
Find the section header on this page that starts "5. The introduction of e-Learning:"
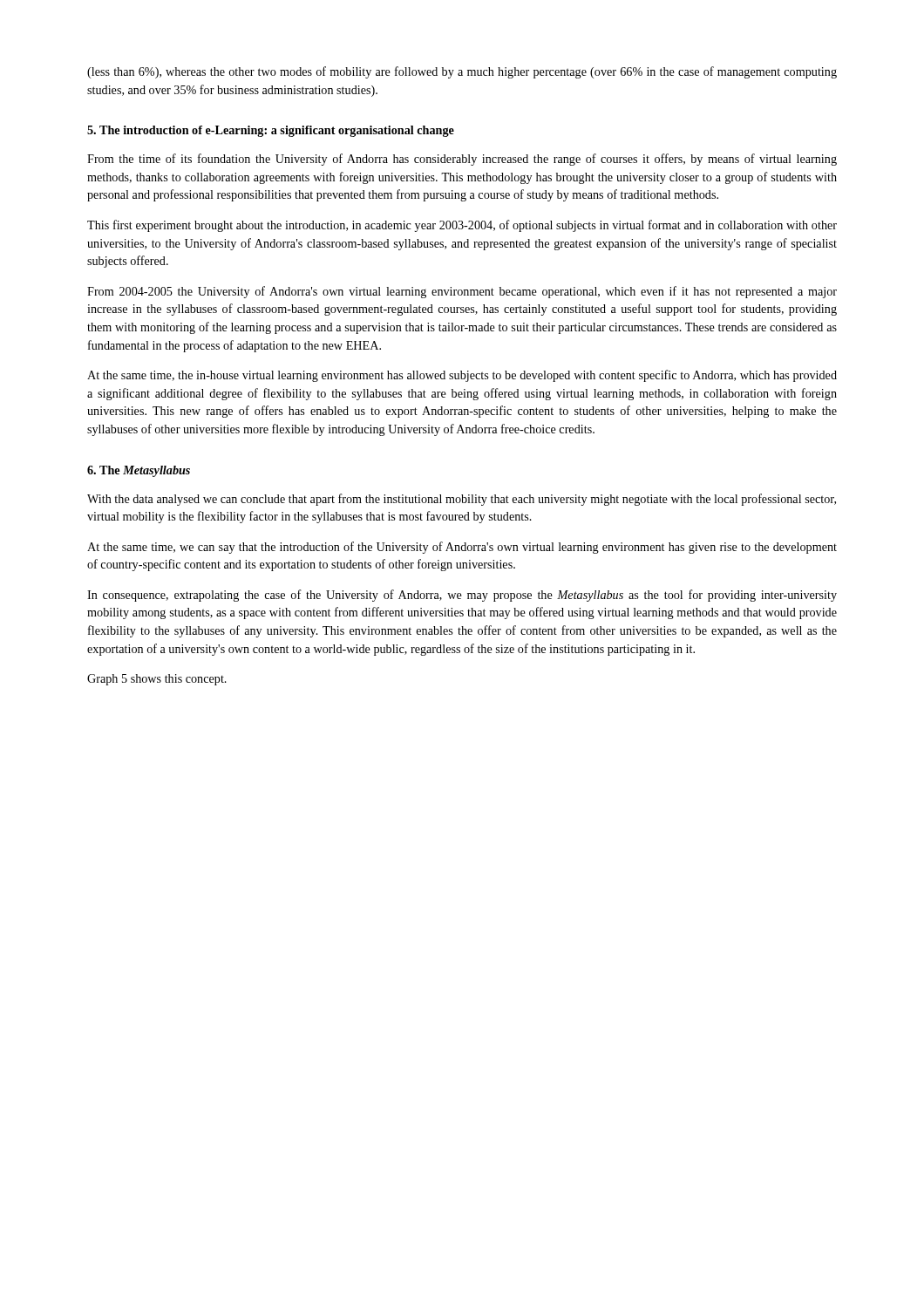271,130
